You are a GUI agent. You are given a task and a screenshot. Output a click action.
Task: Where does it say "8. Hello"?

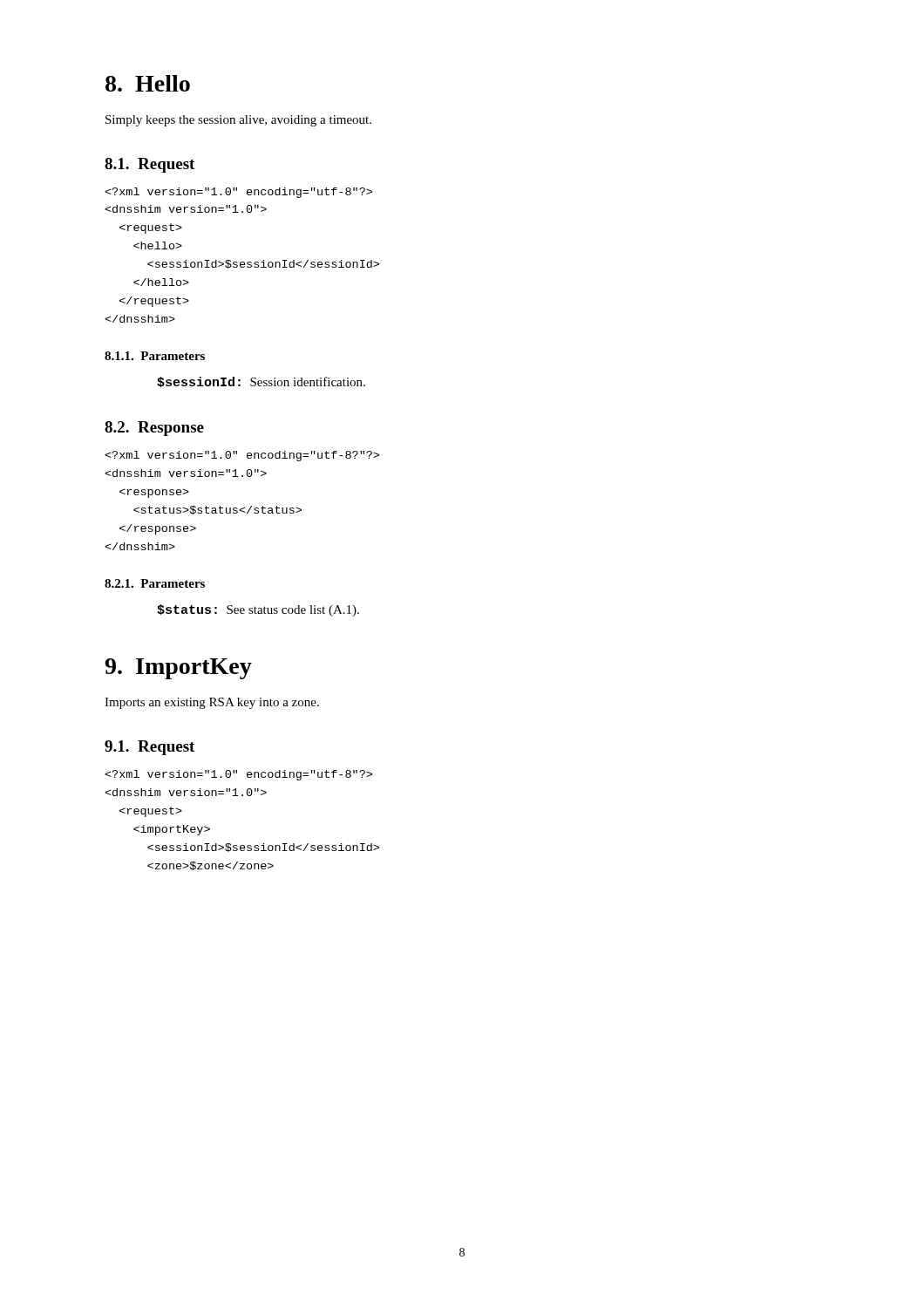click(148, 83)
